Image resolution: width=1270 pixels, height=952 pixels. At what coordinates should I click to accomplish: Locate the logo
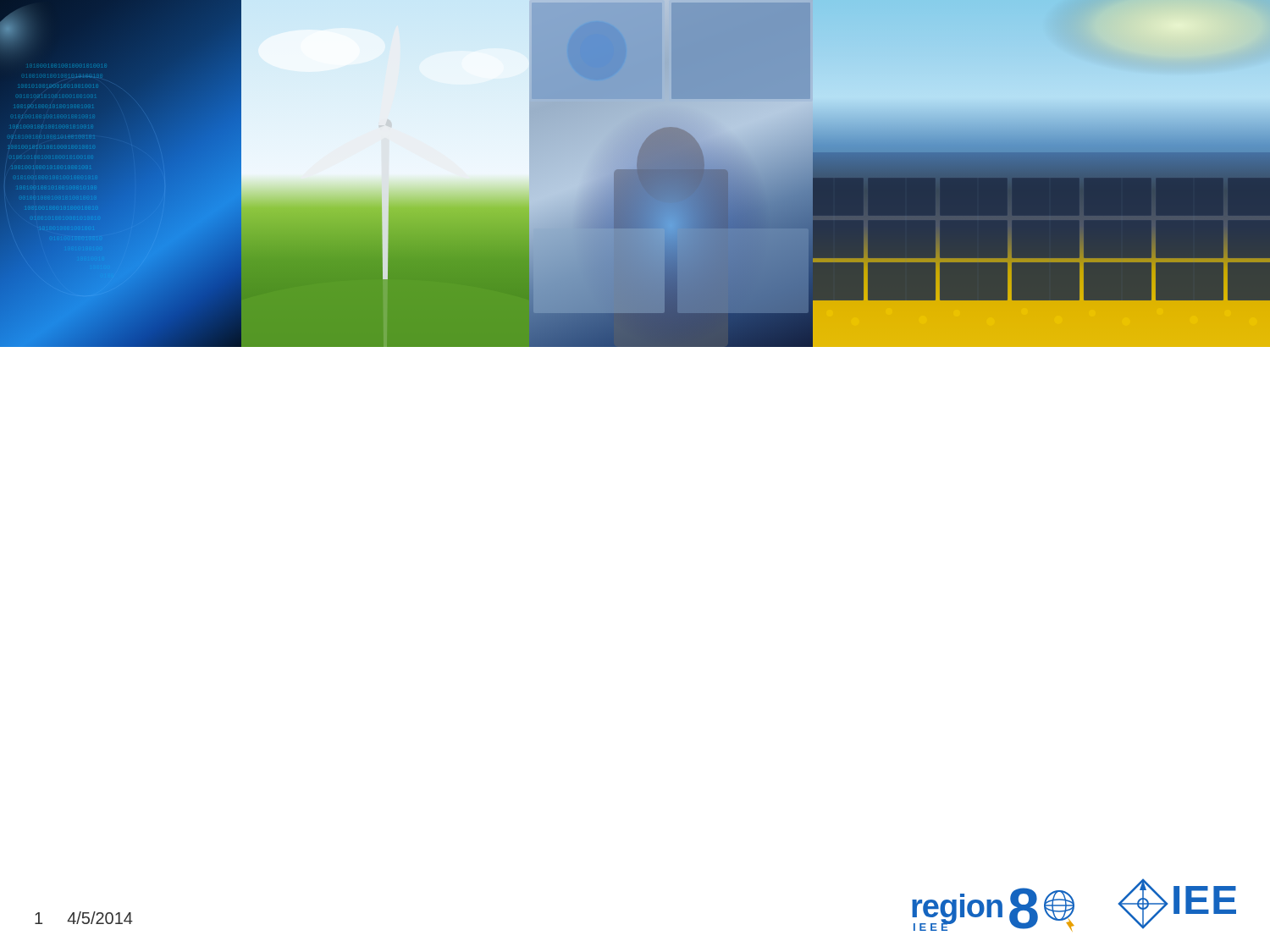coord(1073,905)
